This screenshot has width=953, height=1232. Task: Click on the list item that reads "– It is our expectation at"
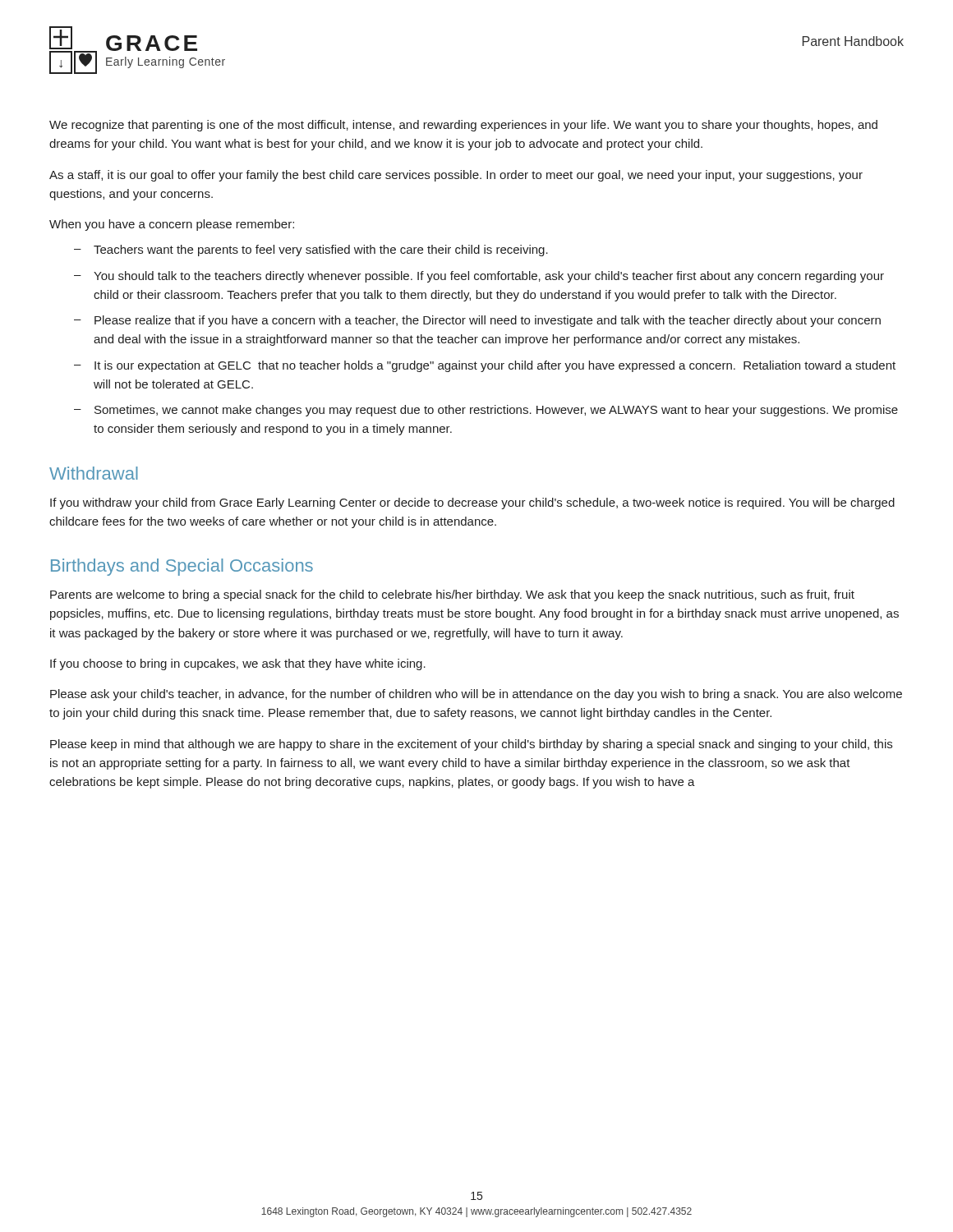(x=489, y=374)
